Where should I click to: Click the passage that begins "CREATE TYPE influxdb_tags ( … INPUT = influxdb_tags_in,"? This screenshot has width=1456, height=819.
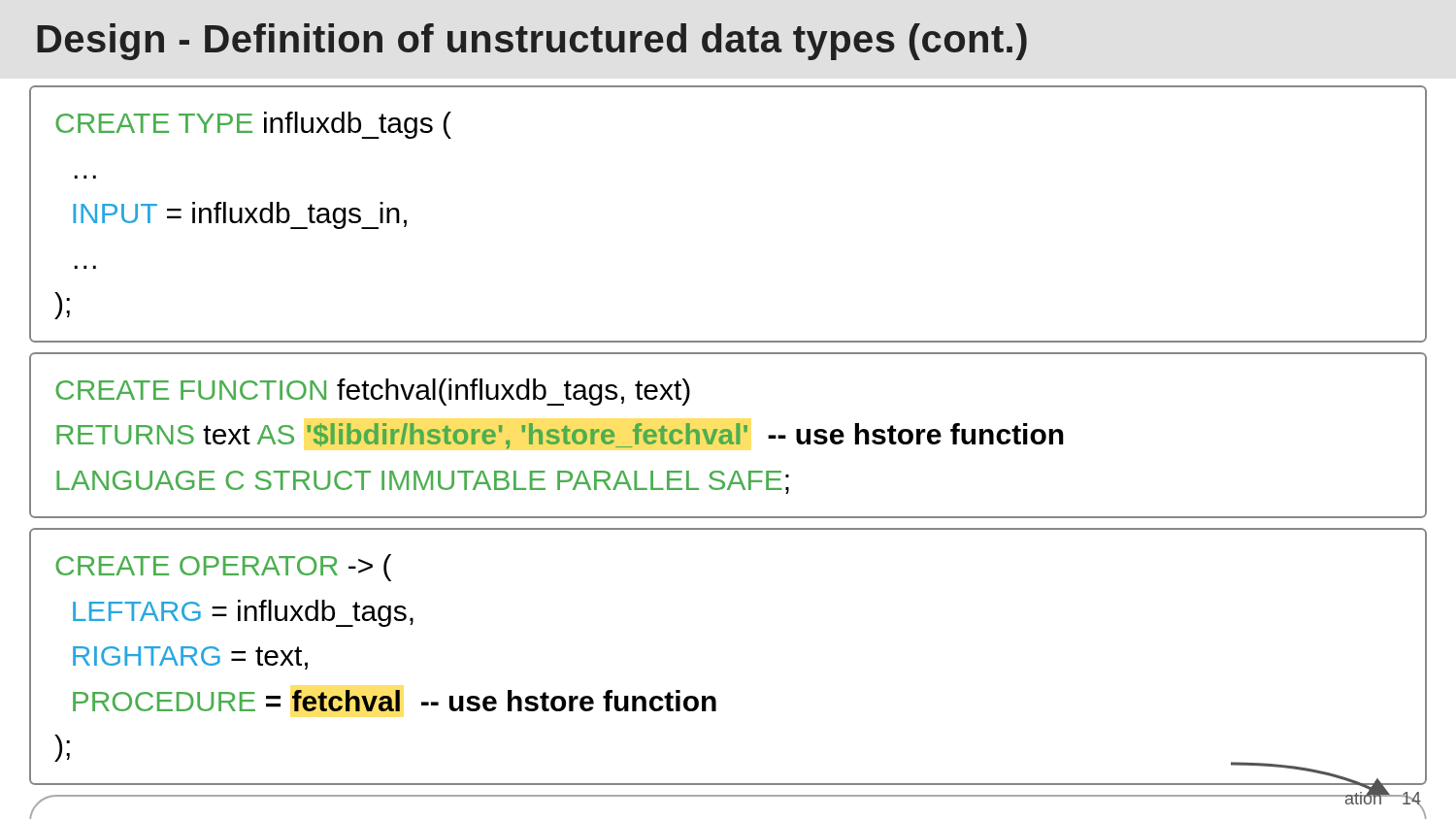253,213
